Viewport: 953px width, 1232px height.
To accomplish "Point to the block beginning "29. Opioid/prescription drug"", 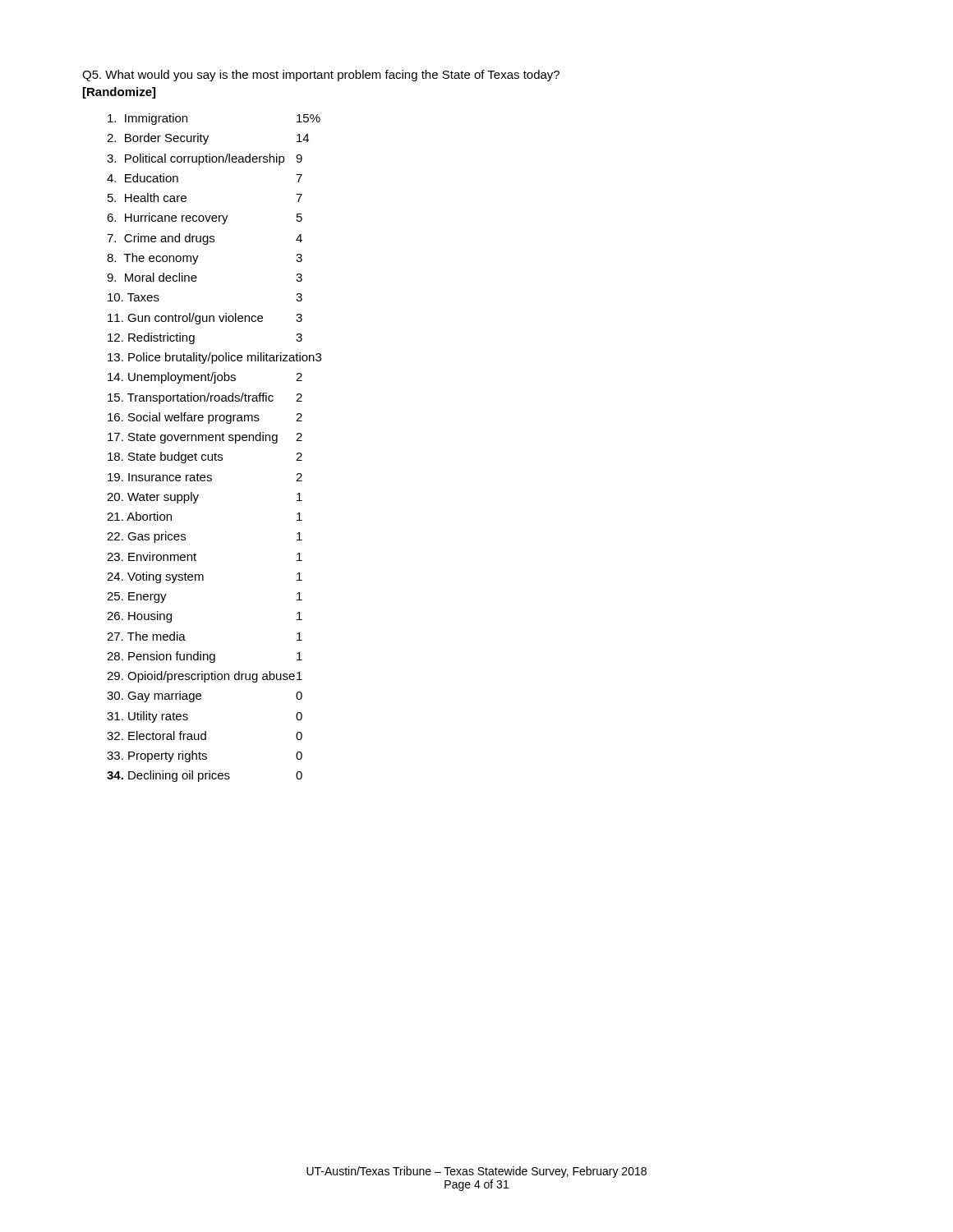I will pyautogui.click(x=214, y=676).
